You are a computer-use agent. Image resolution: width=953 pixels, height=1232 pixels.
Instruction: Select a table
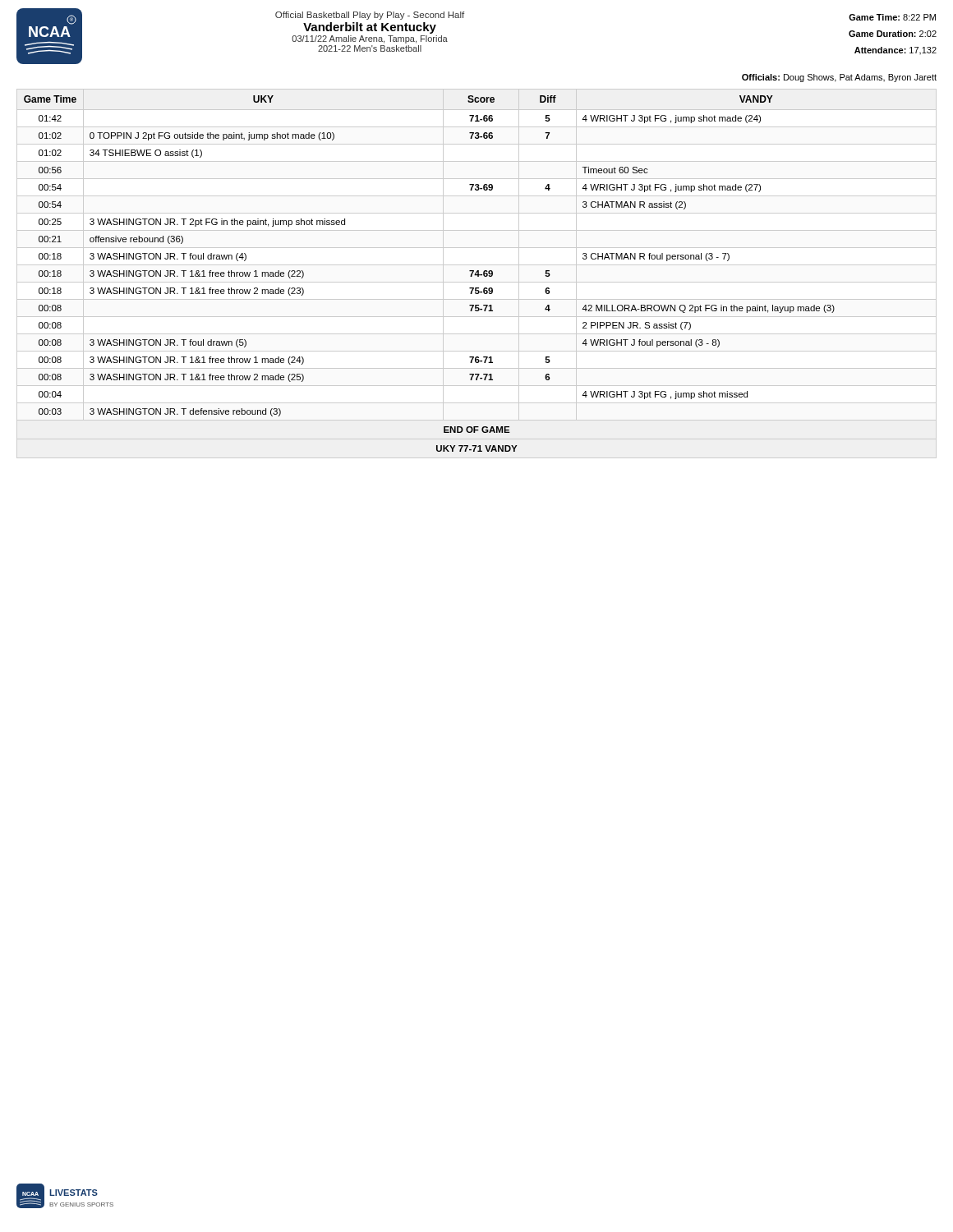[x=476, y=274]
